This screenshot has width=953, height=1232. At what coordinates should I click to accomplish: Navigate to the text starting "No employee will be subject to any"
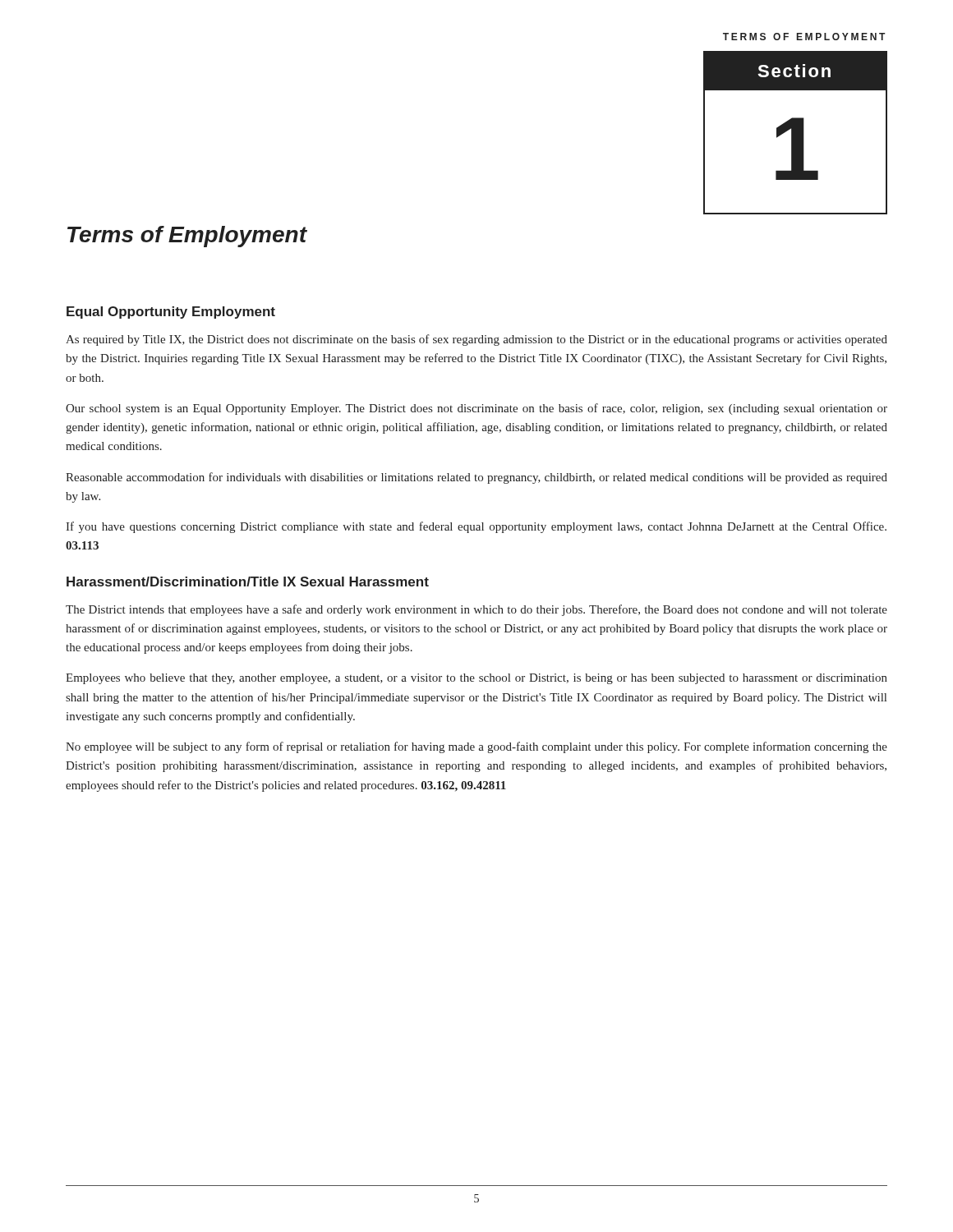pyautogui.click(x=476, y=766)
